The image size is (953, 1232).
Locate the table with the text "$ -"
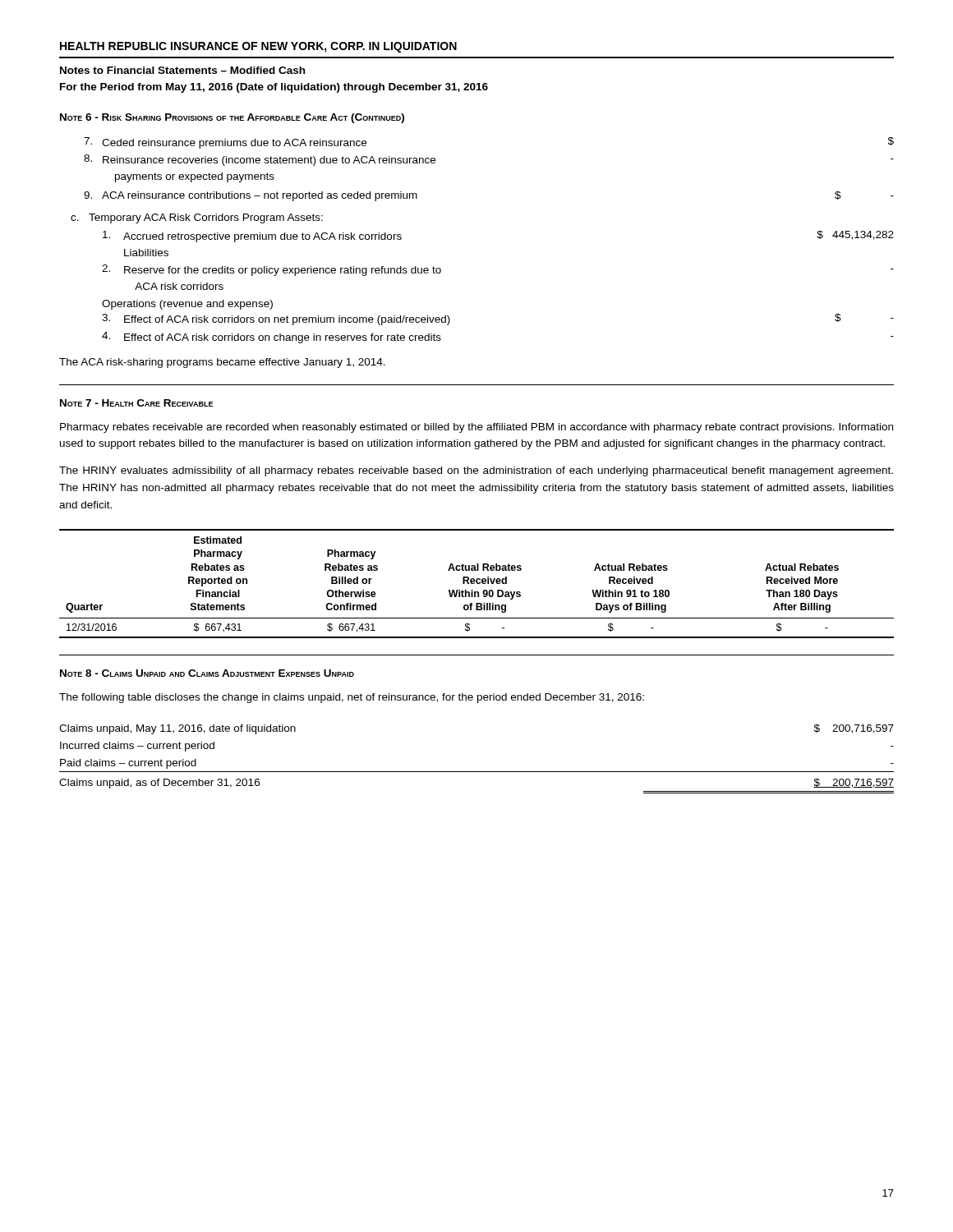point(476,583)
